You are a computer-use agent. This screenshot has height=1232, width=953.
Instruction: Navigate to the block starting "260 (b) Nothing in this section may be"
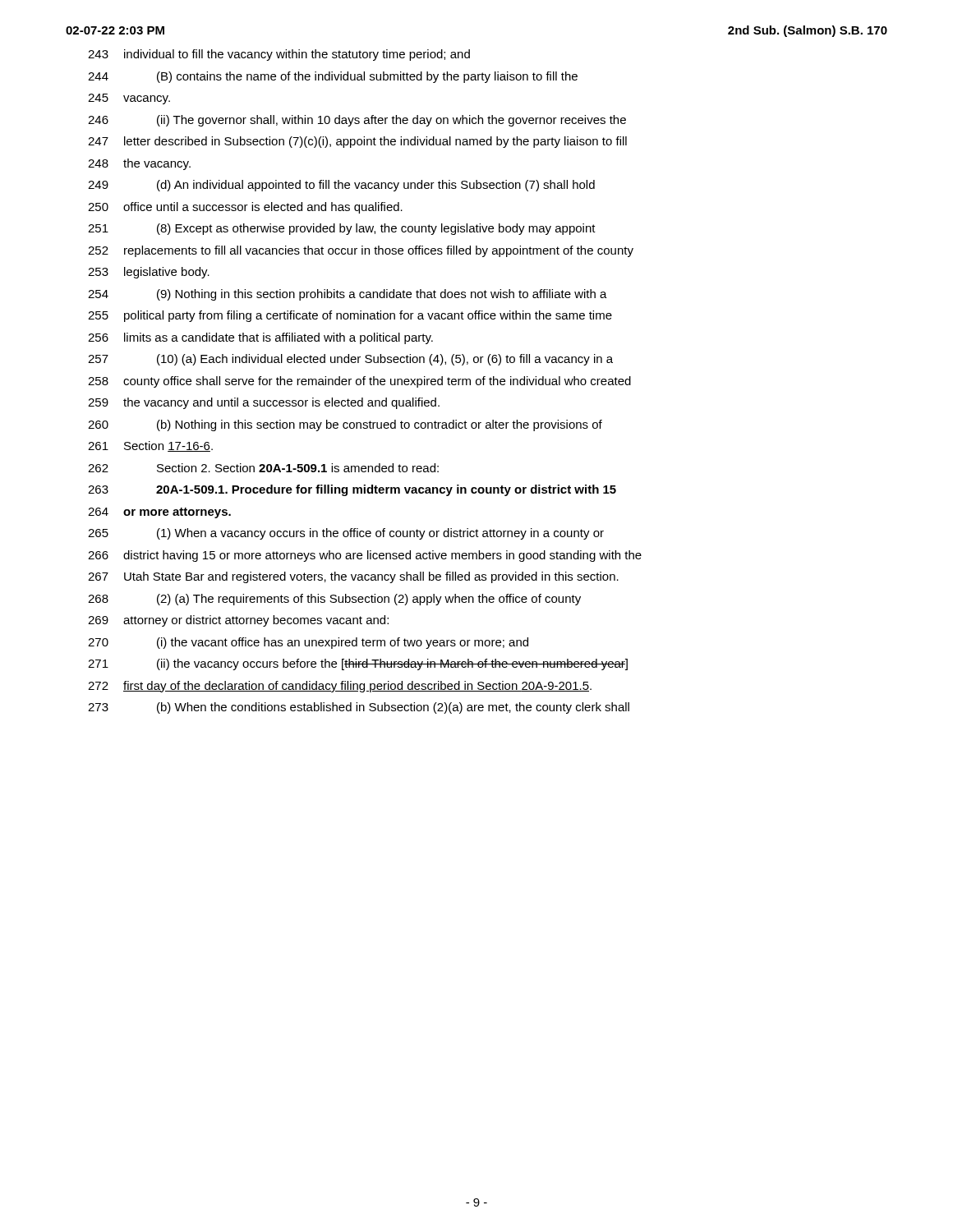click(x=476, y=424)
